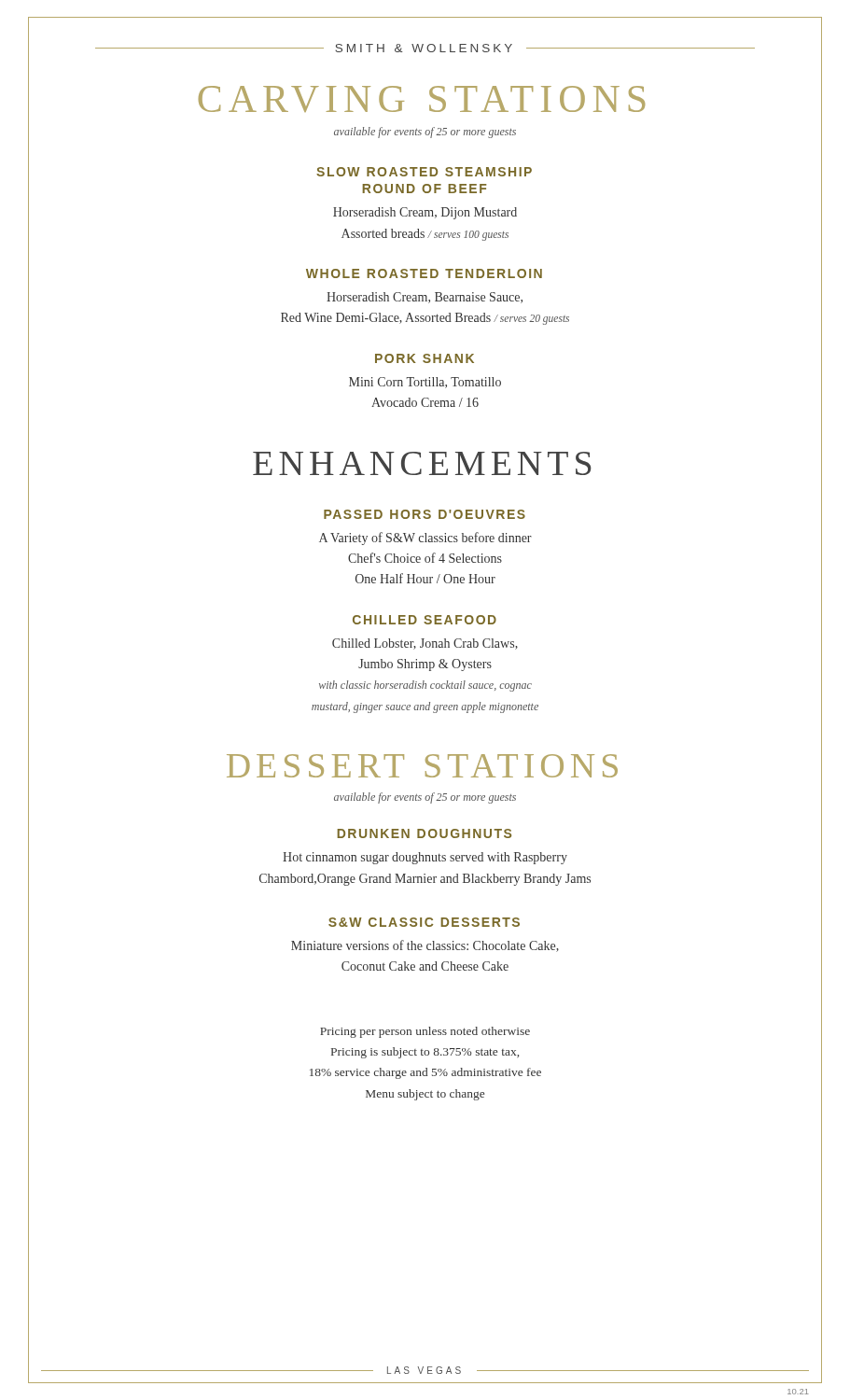Click the passage that begins "Miniature versions of the"
The image size is (850, 1400).
425,957
